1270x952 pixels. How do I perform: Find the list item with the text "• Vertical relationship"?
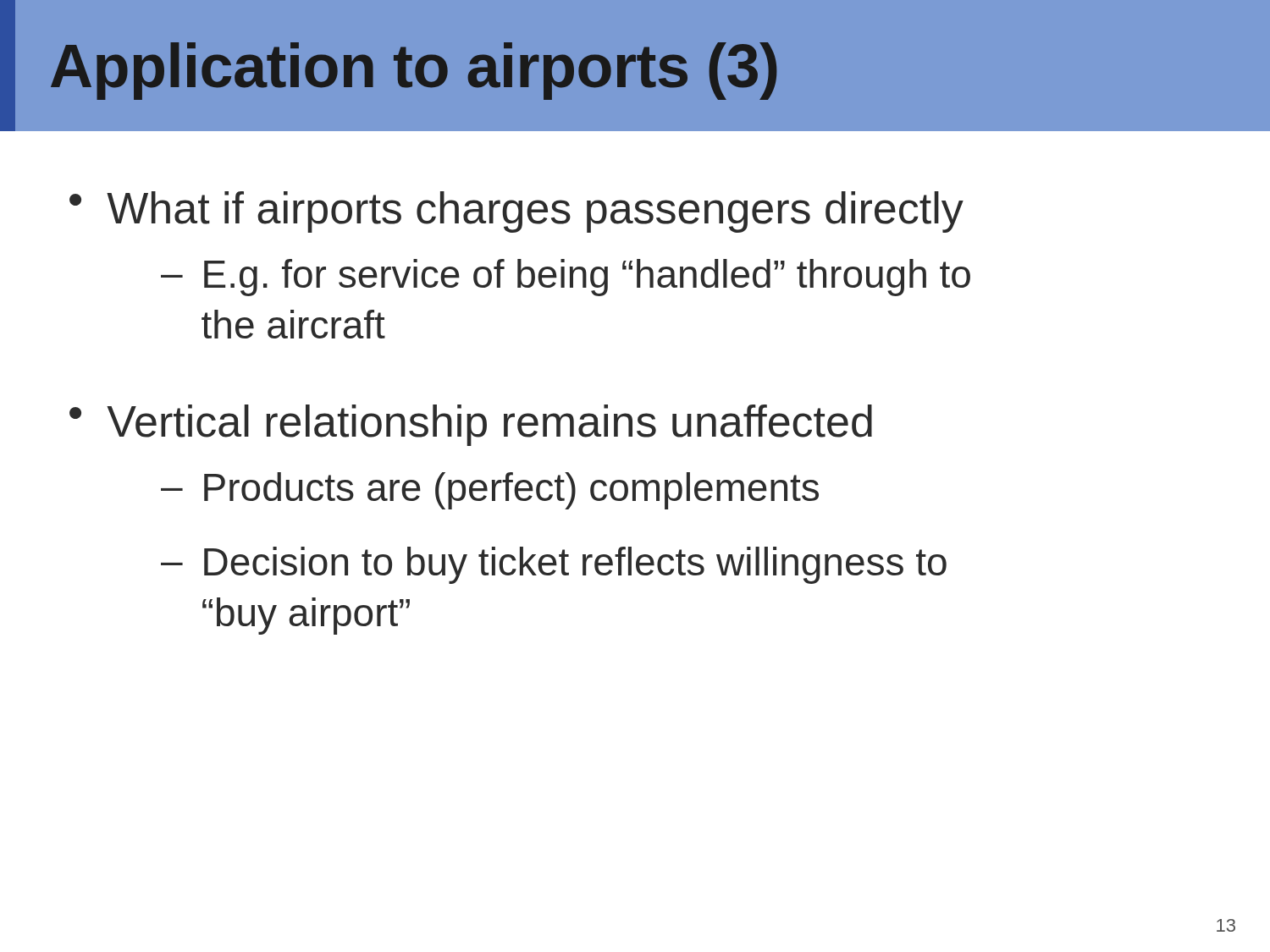[471, 422]
